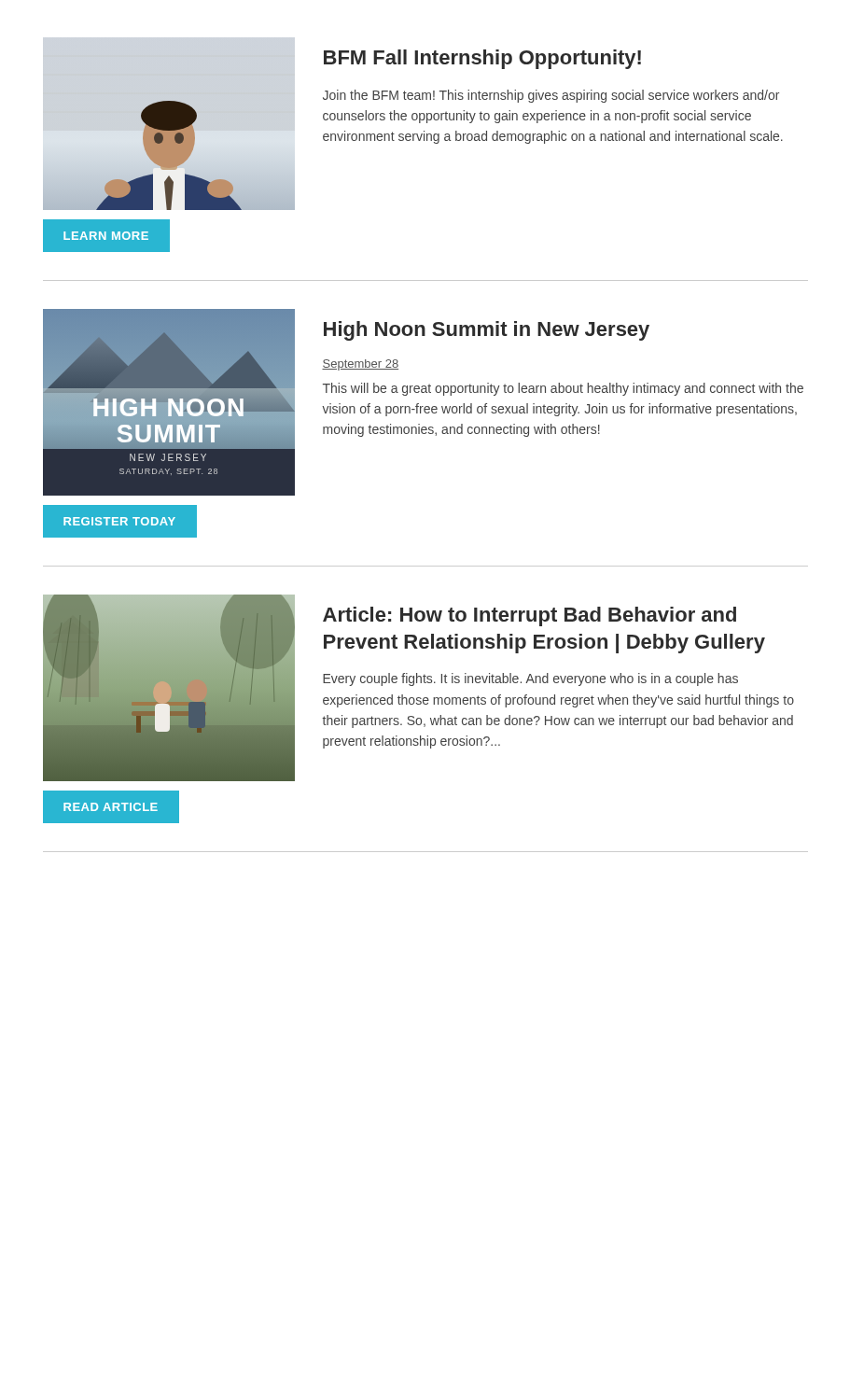Select the region starting "Every couple fights. It"

[x=558, y=710]
